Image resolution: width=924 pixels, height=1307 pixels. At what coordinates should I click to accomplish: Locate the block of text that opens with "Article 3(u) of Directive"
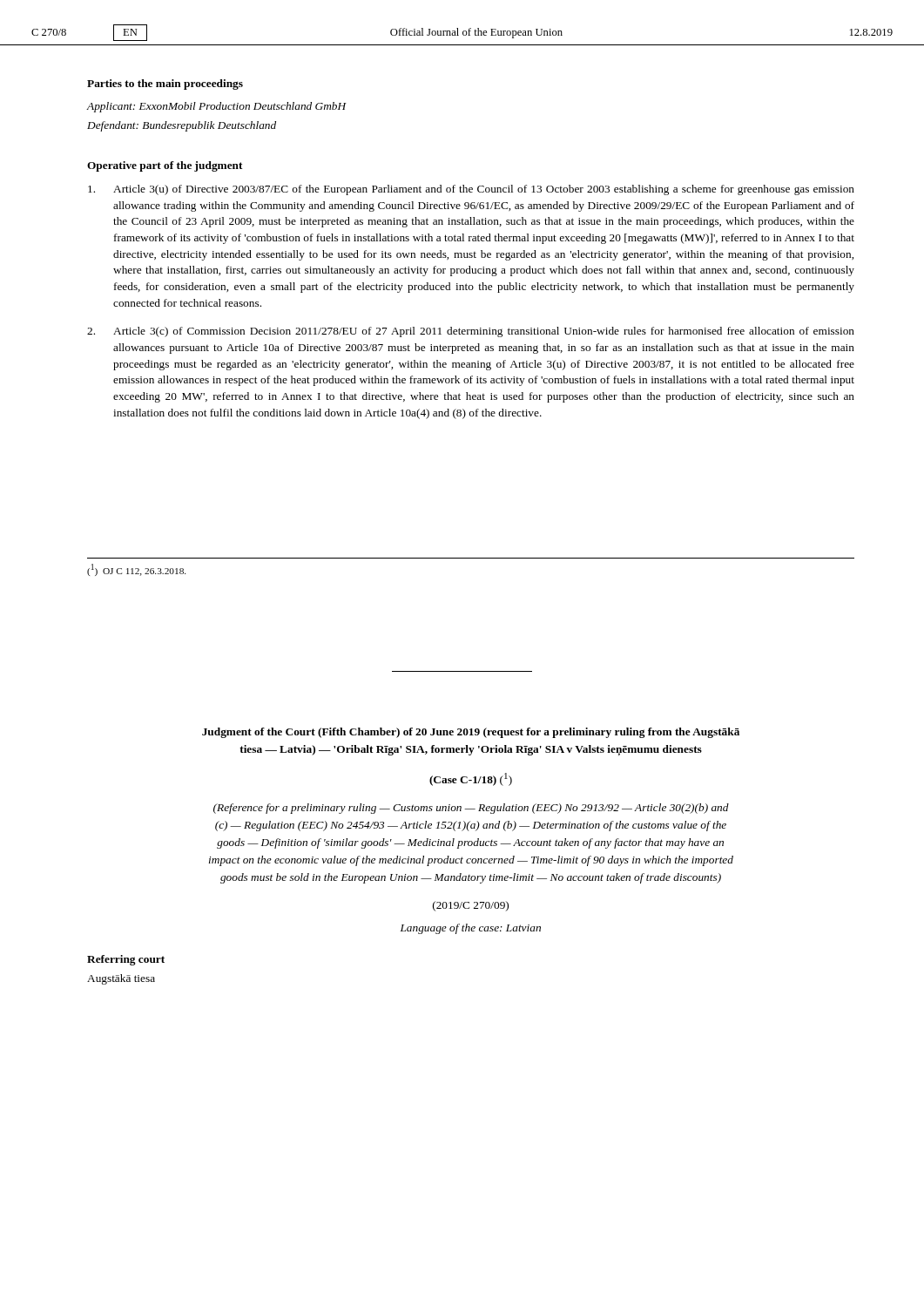click(x=471, y=246)
